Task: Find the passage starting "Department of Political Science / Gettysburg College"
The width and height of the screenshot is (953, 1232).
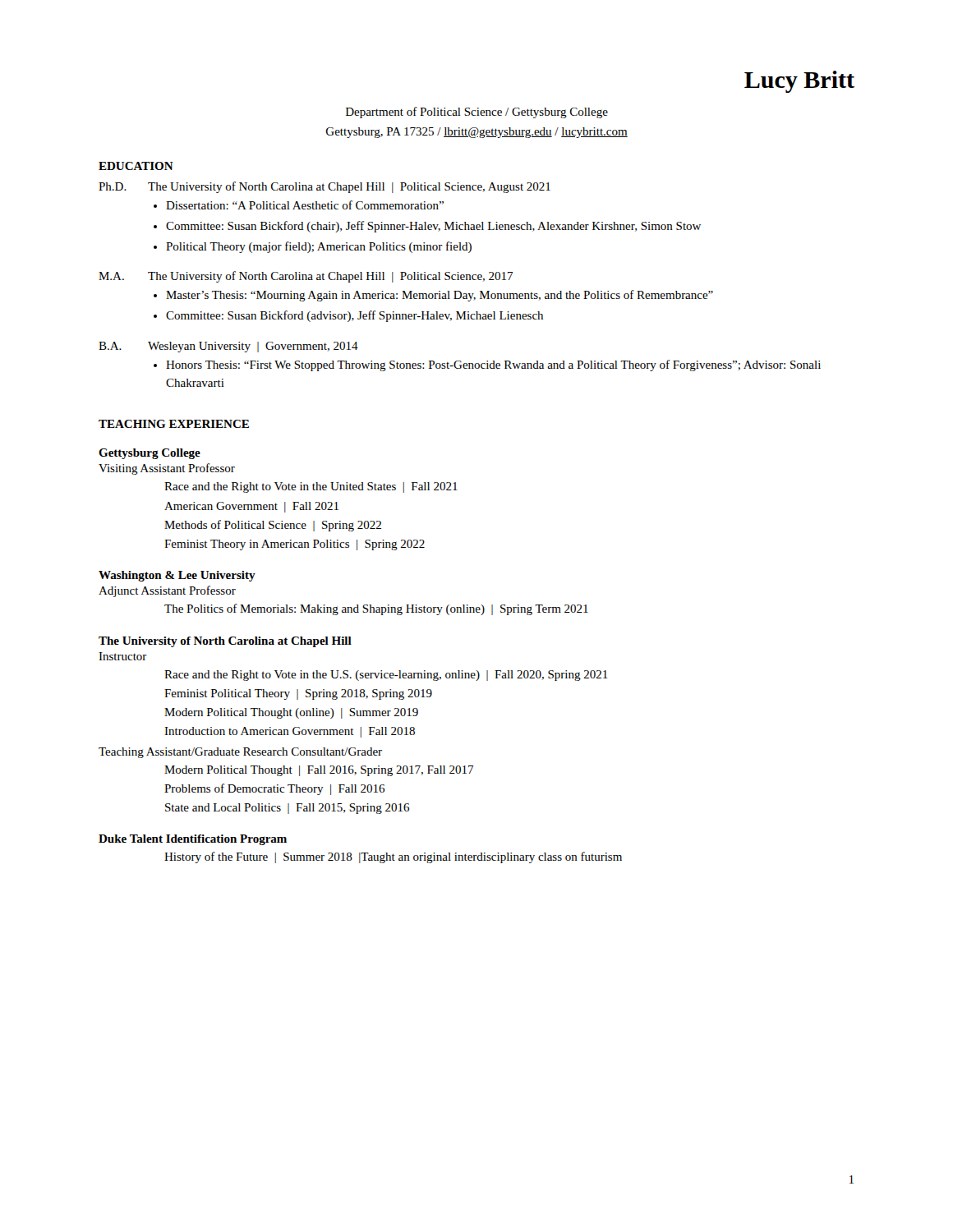Action: pos(476,122)
